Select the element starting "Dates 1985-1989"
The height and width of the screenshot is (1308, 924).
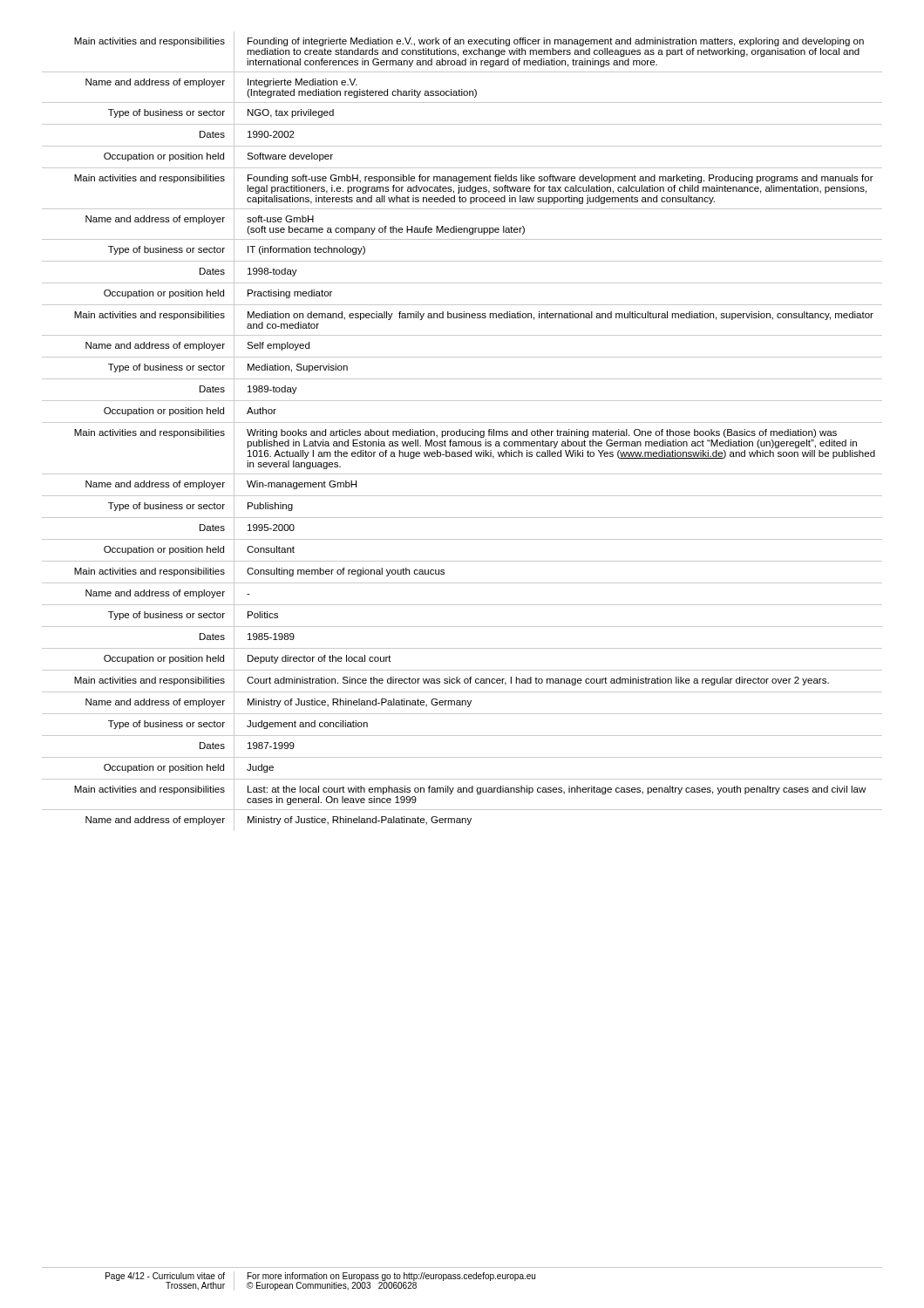pos(462,637)
